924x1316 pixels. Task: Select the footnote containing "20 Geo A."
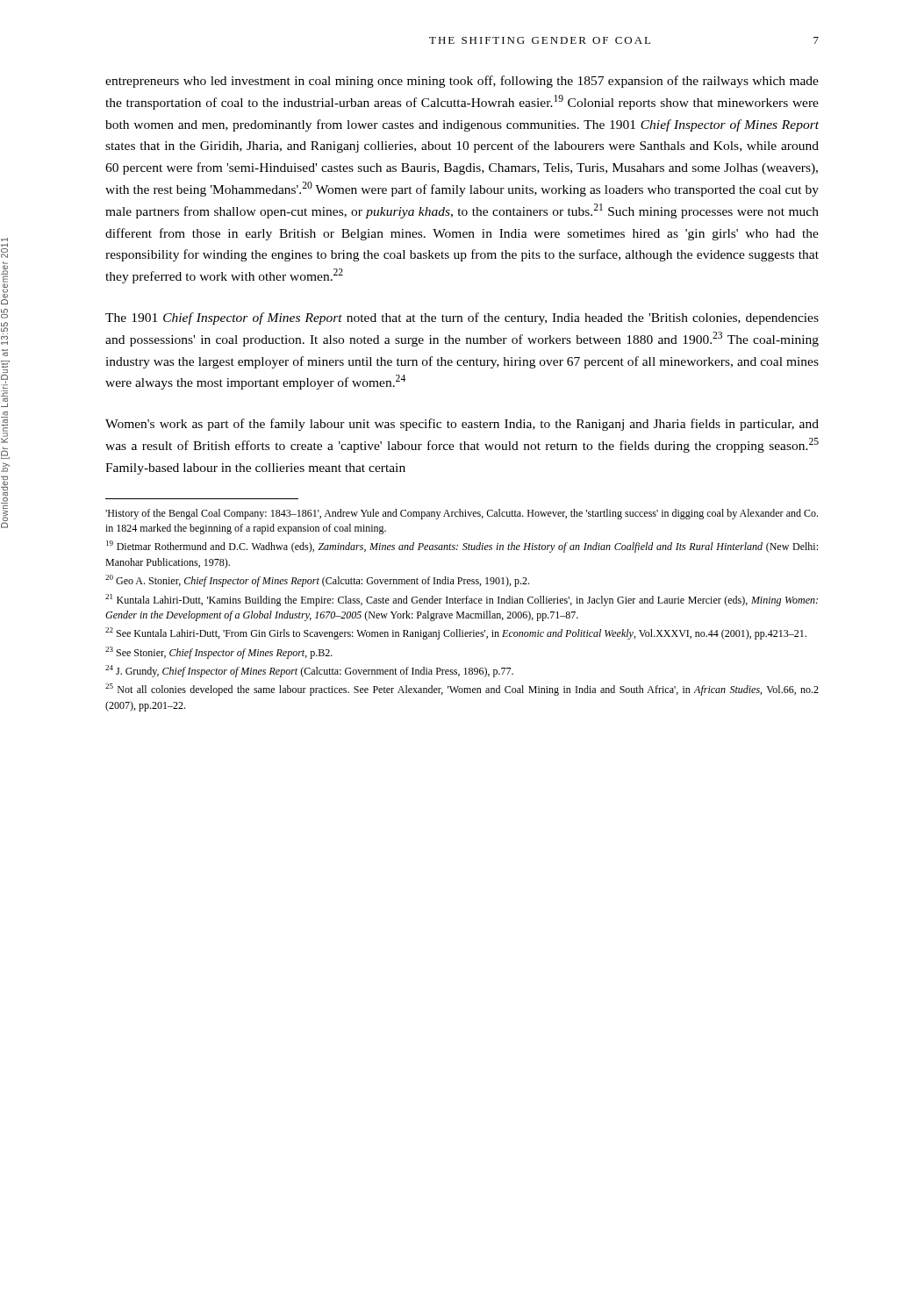[x=318, y=580]
